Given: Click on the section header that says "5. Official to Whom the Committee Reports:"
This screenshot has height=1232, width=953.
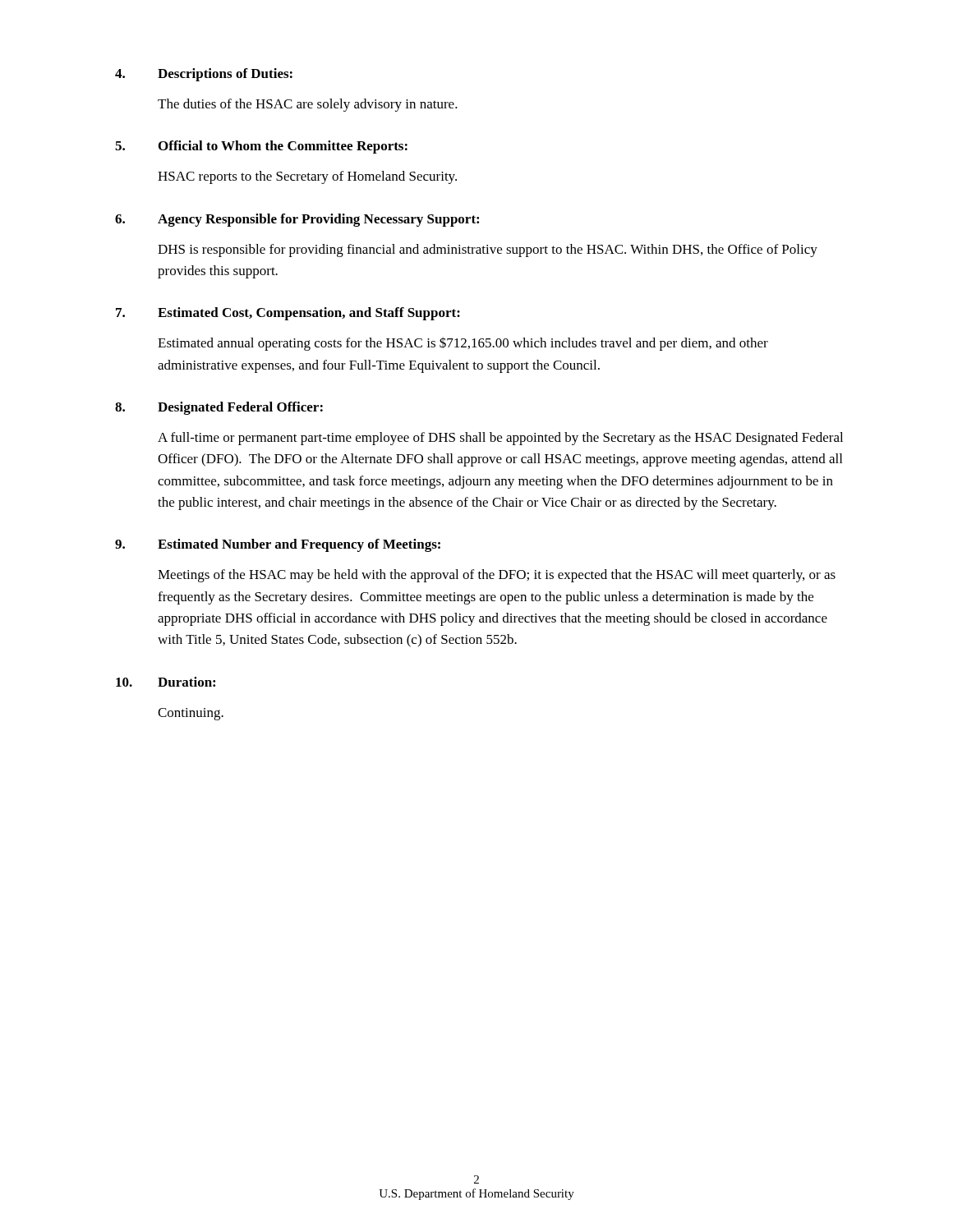Looking at the screenshot, I should [x=262, y=146].
